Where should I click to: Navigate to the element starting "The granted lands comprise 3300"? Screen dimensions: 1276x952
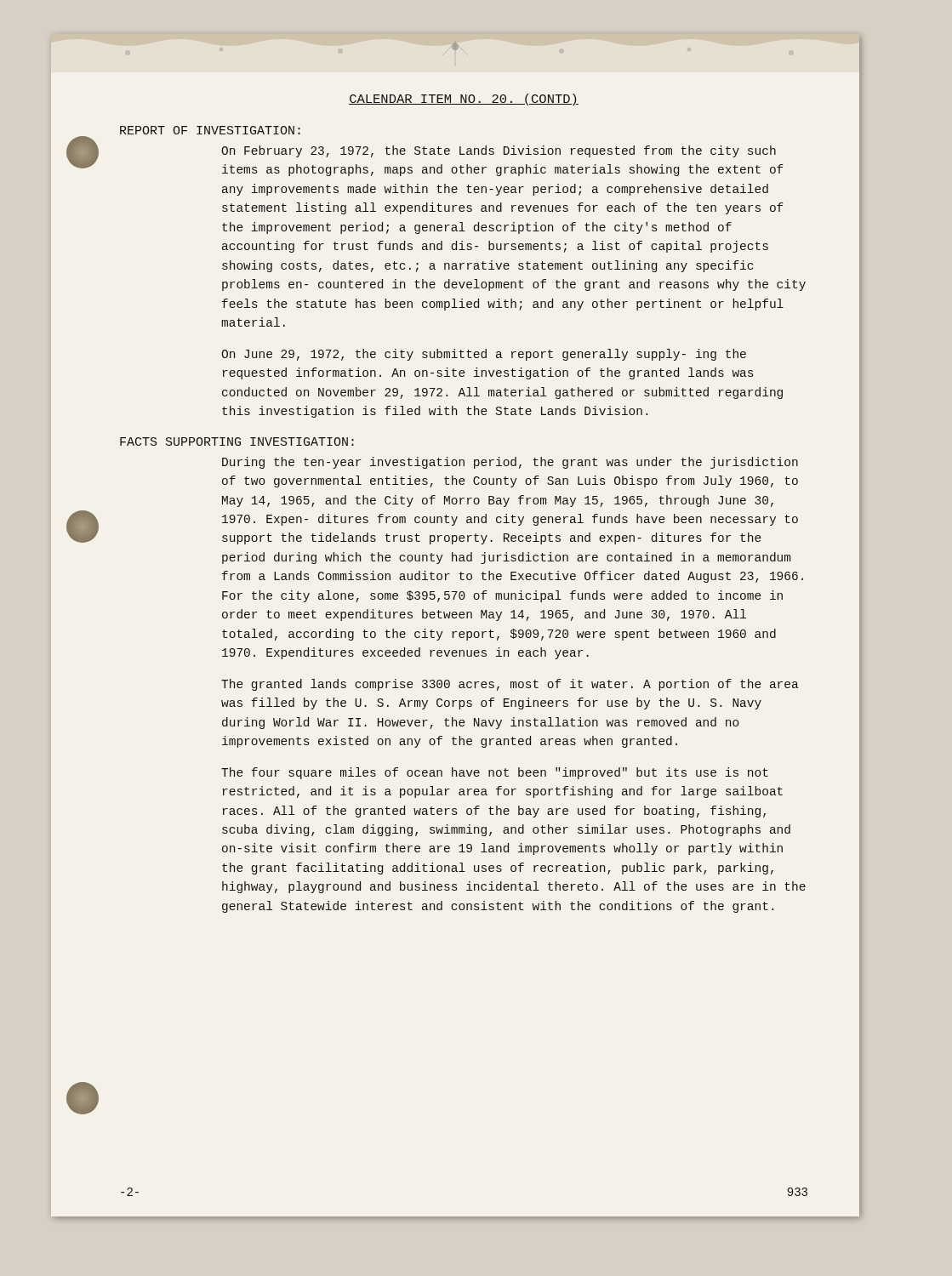(510, 713)
